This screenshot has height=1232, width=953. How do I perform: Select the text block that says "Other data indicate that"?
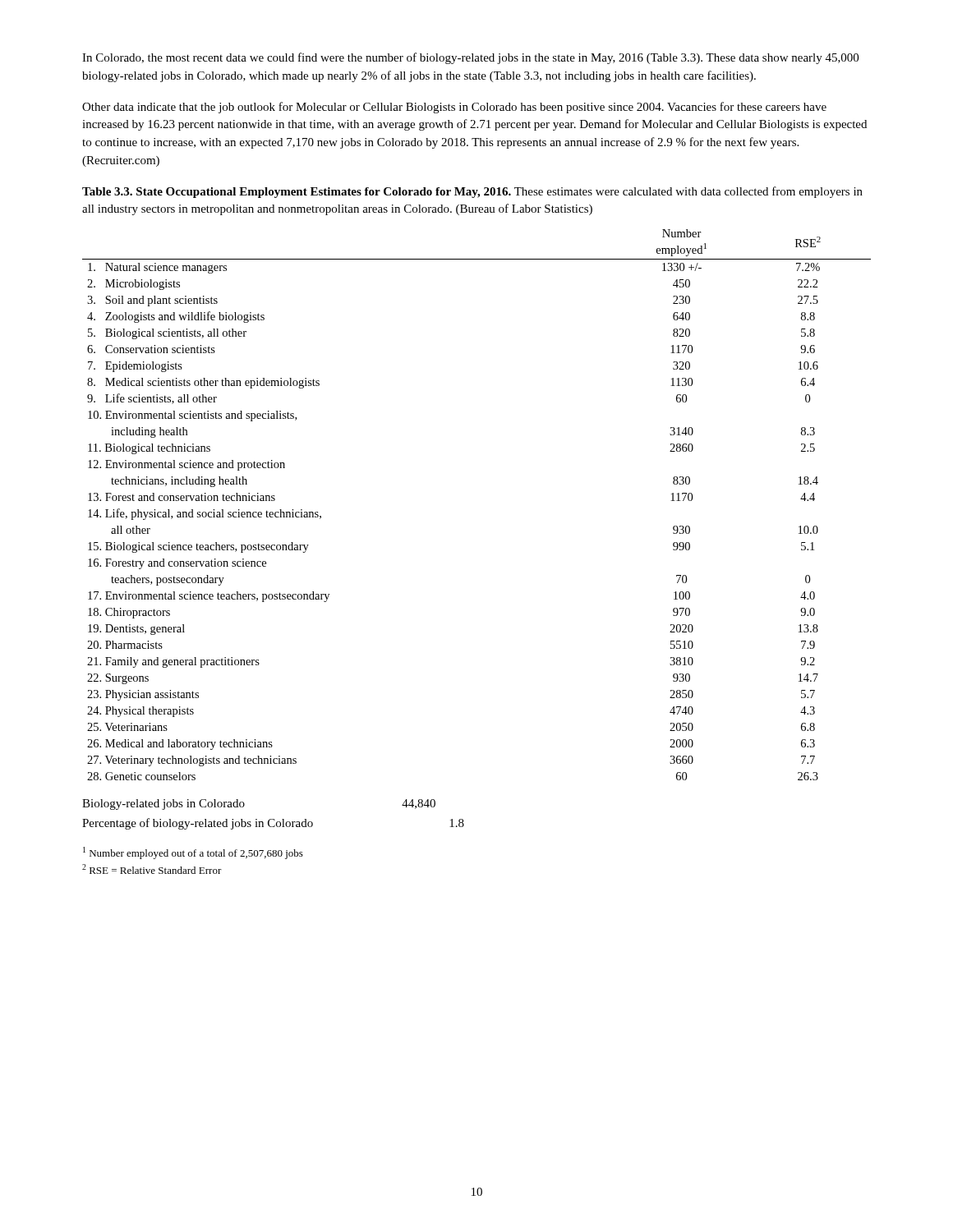475,133
